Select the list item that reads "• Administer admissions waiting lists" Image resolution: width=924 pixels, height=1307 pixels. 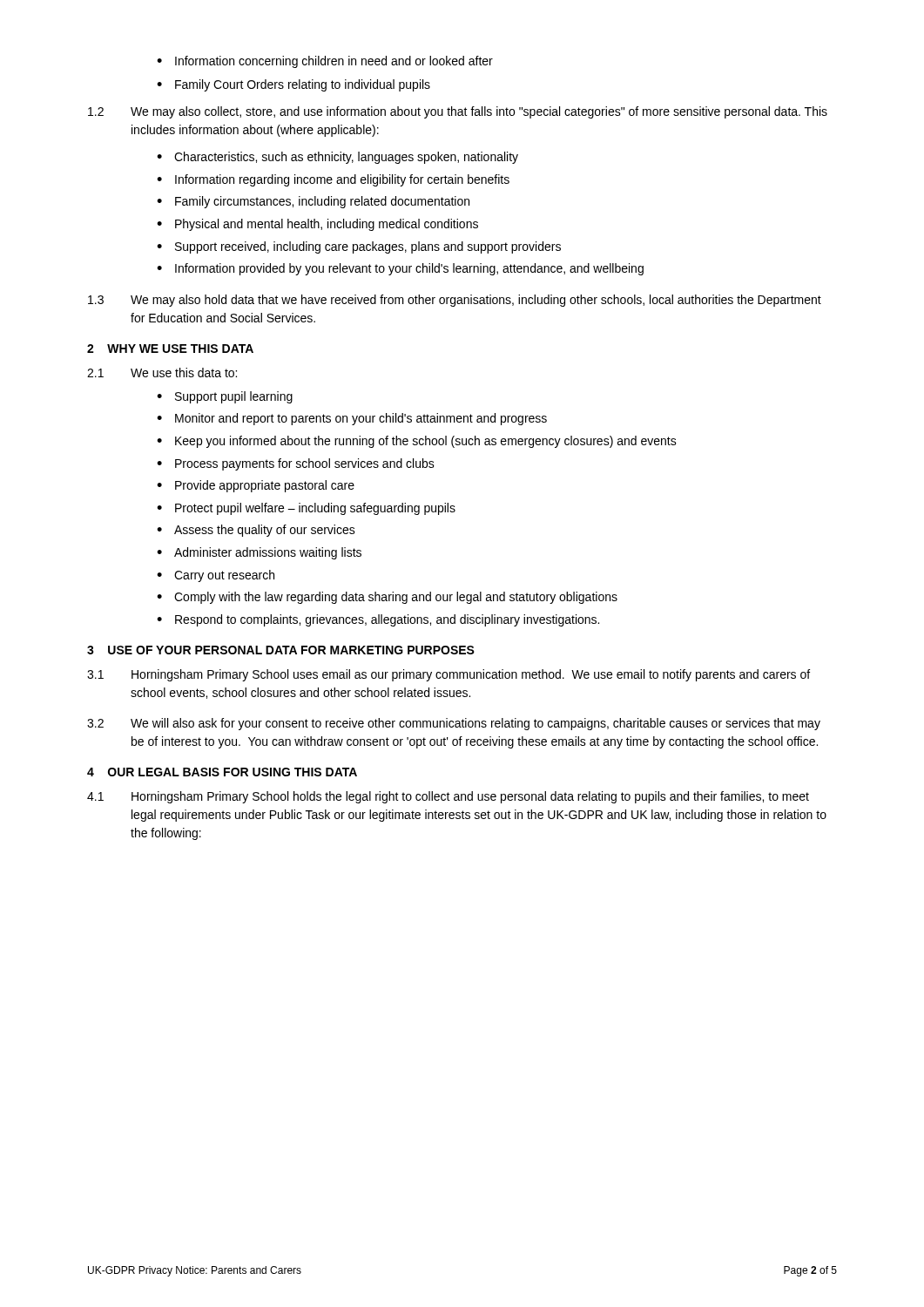pyautogui.click(x=259, y=553)
